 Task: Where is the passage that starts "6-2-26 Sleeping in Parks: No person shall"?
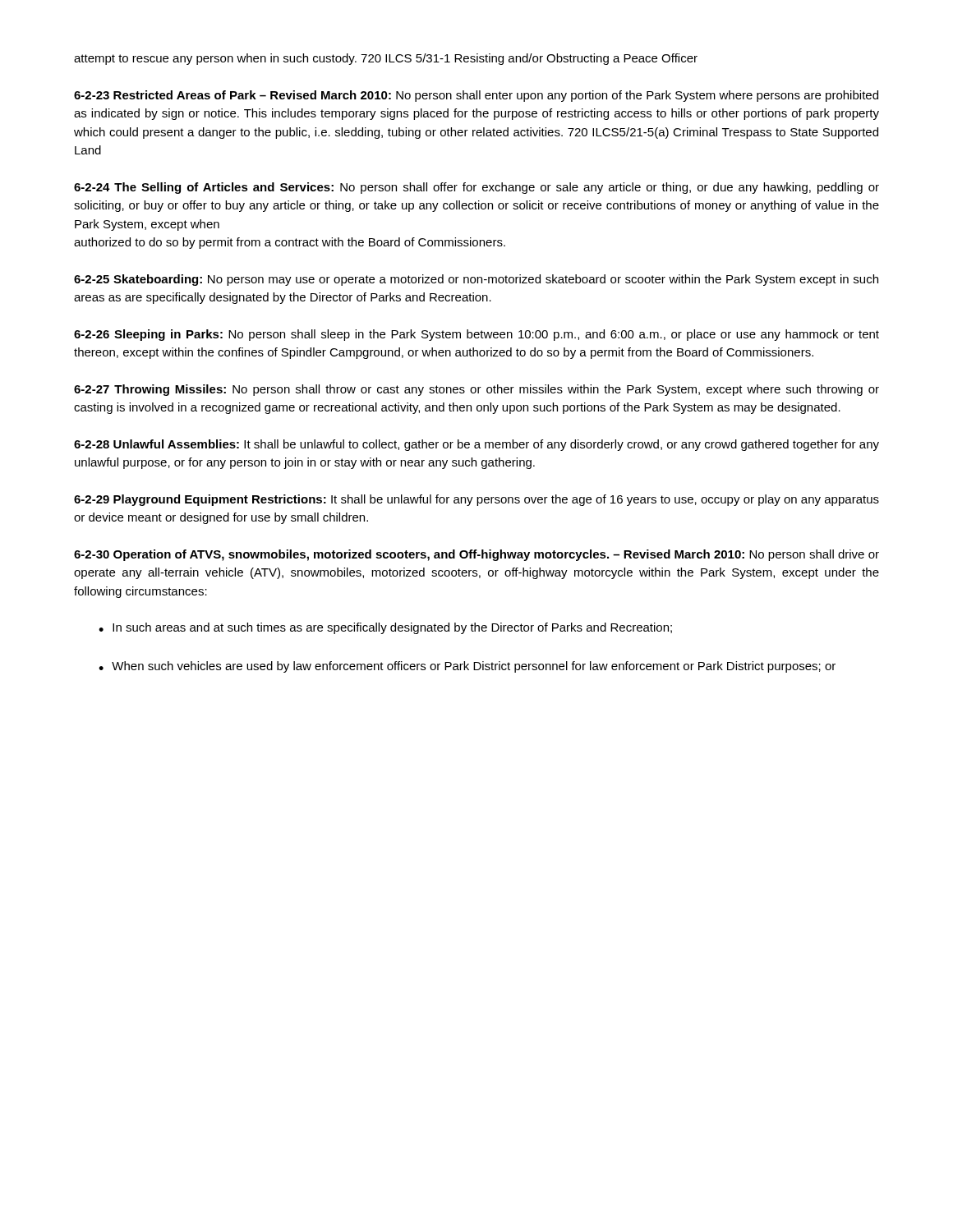click(x=476, y=343)
